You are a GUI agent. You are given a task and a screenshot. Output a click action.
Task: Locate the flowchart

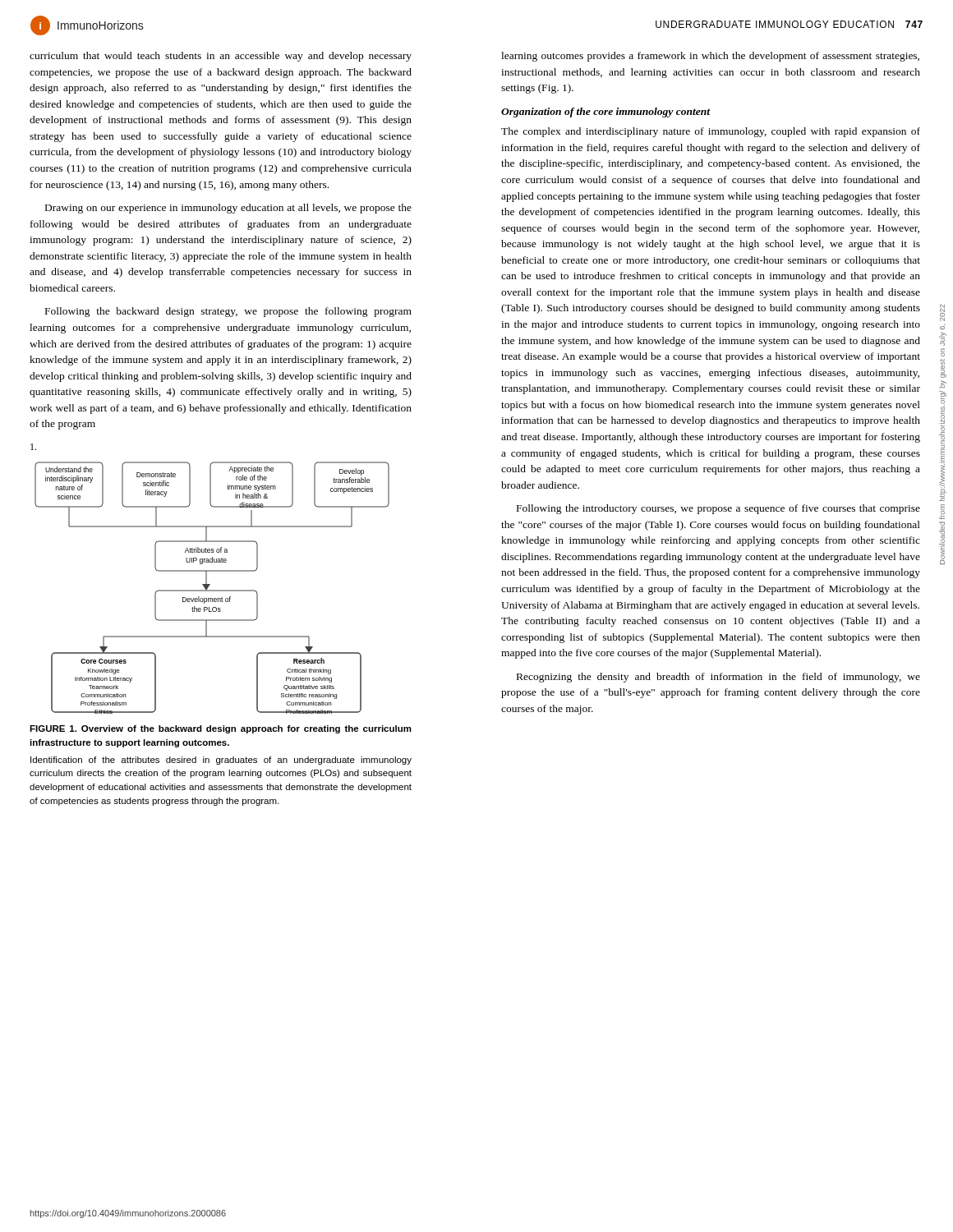[x=221, y=578]
